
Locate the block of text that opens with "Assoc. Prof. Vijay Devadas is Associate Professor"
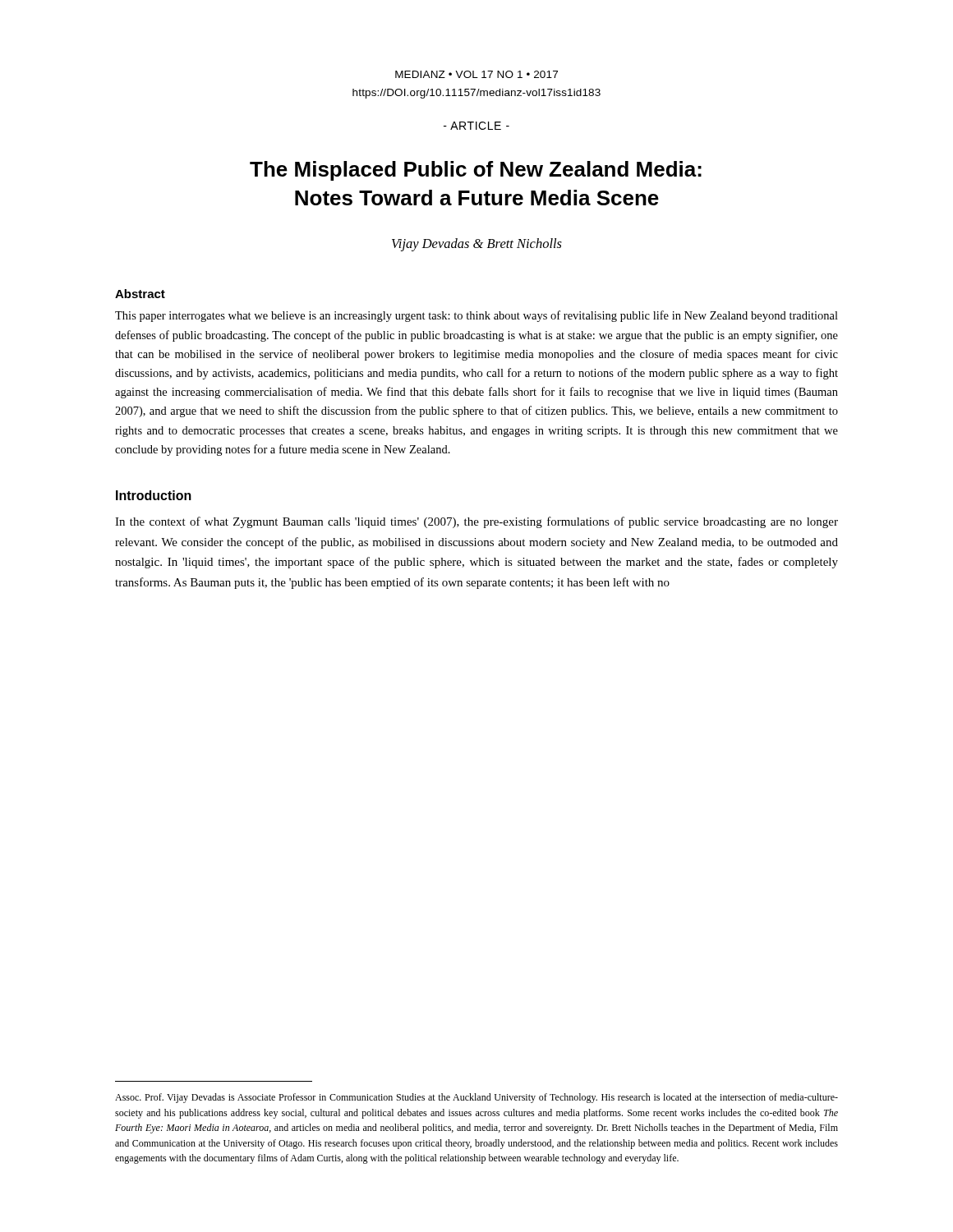point(476,1128)
